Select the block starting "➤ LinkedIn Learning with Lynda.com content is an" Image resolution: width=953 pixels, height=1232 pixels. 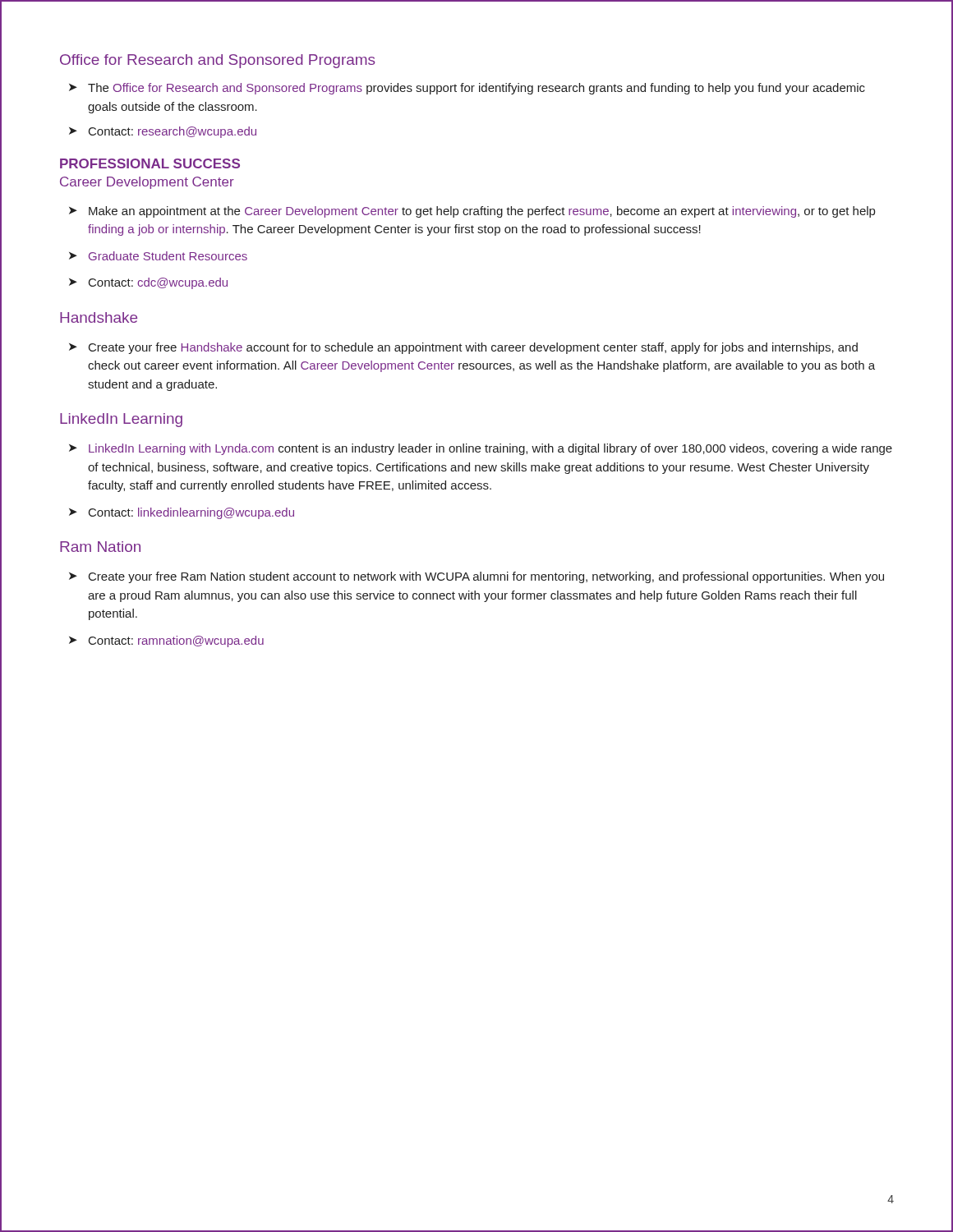pyautogui.click(x=481, y=467)
